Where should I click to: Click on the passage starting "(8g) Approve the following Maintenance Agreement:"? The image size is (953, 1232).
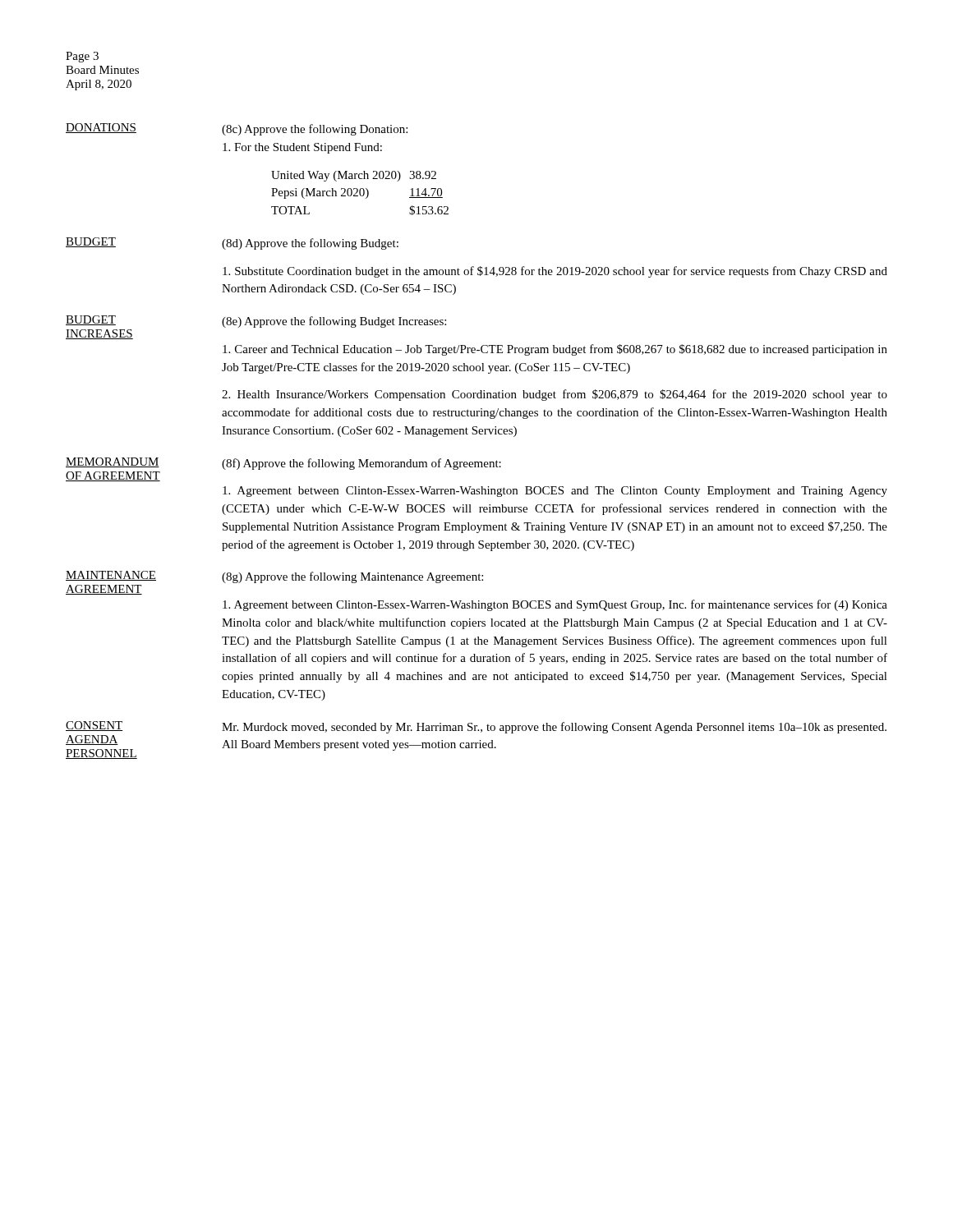point(555,636)
